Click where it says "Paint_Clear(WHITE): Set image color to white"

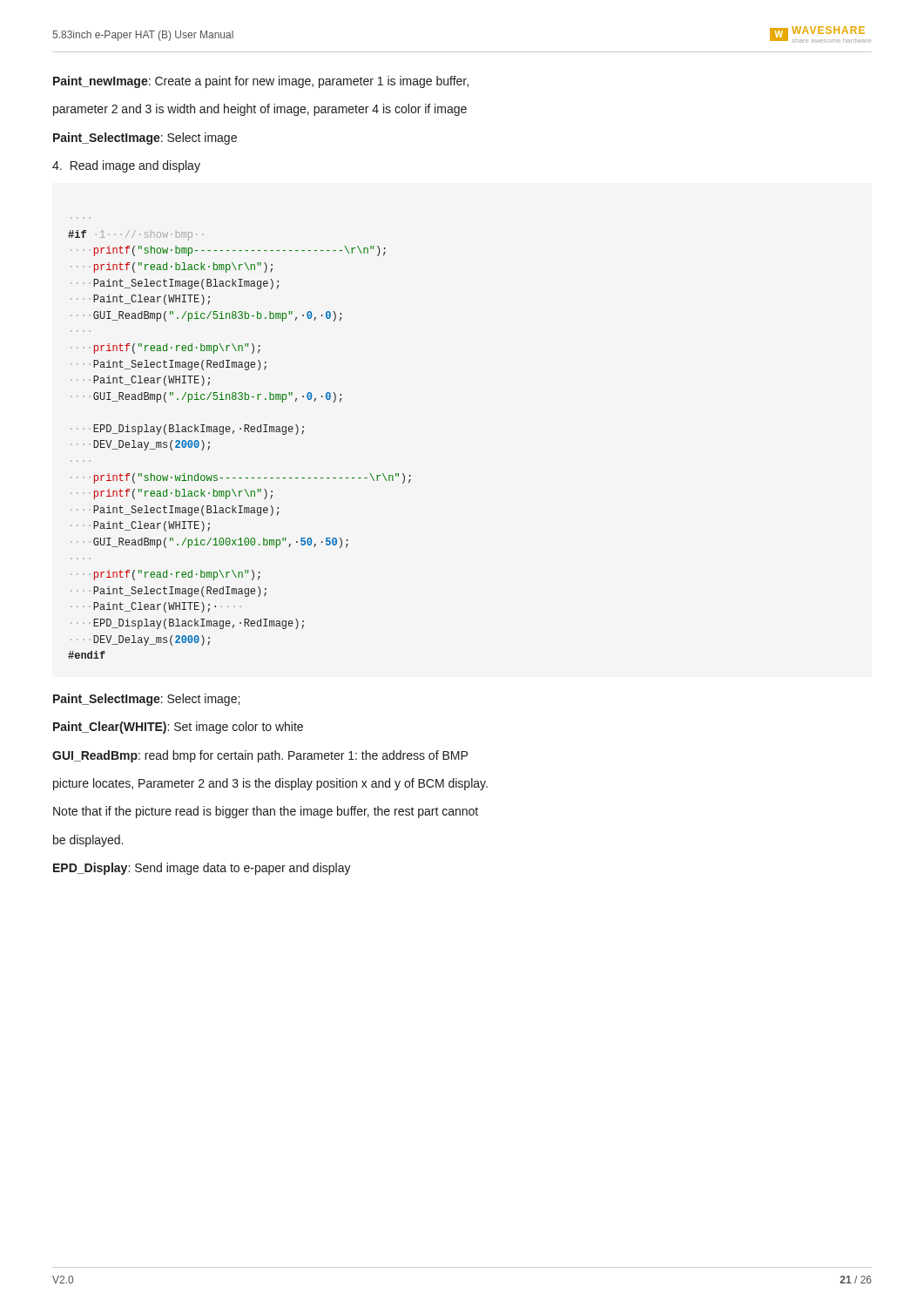pos(178,727)
